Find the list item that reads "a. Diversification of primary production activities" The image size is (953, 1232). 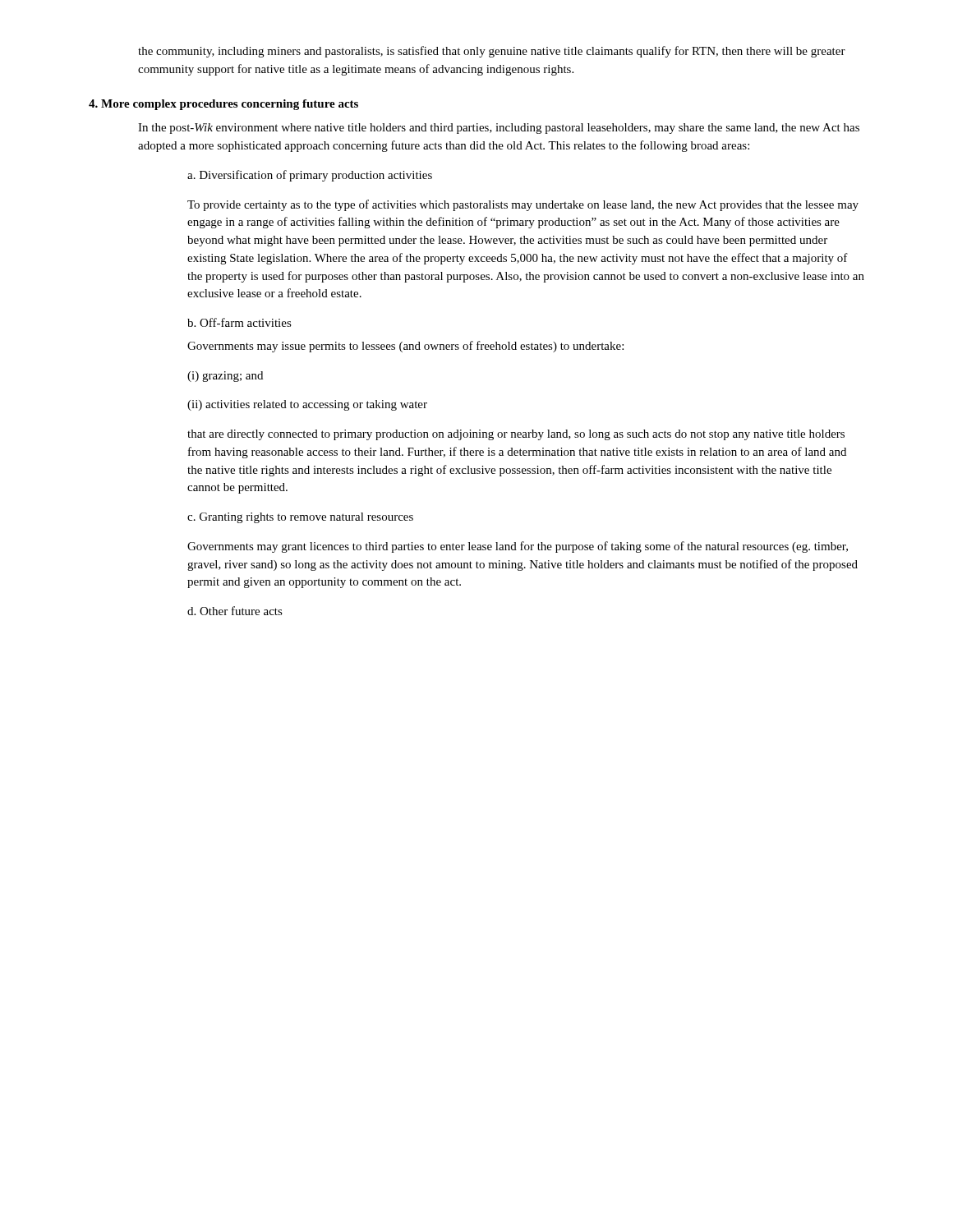click(310, 176)
